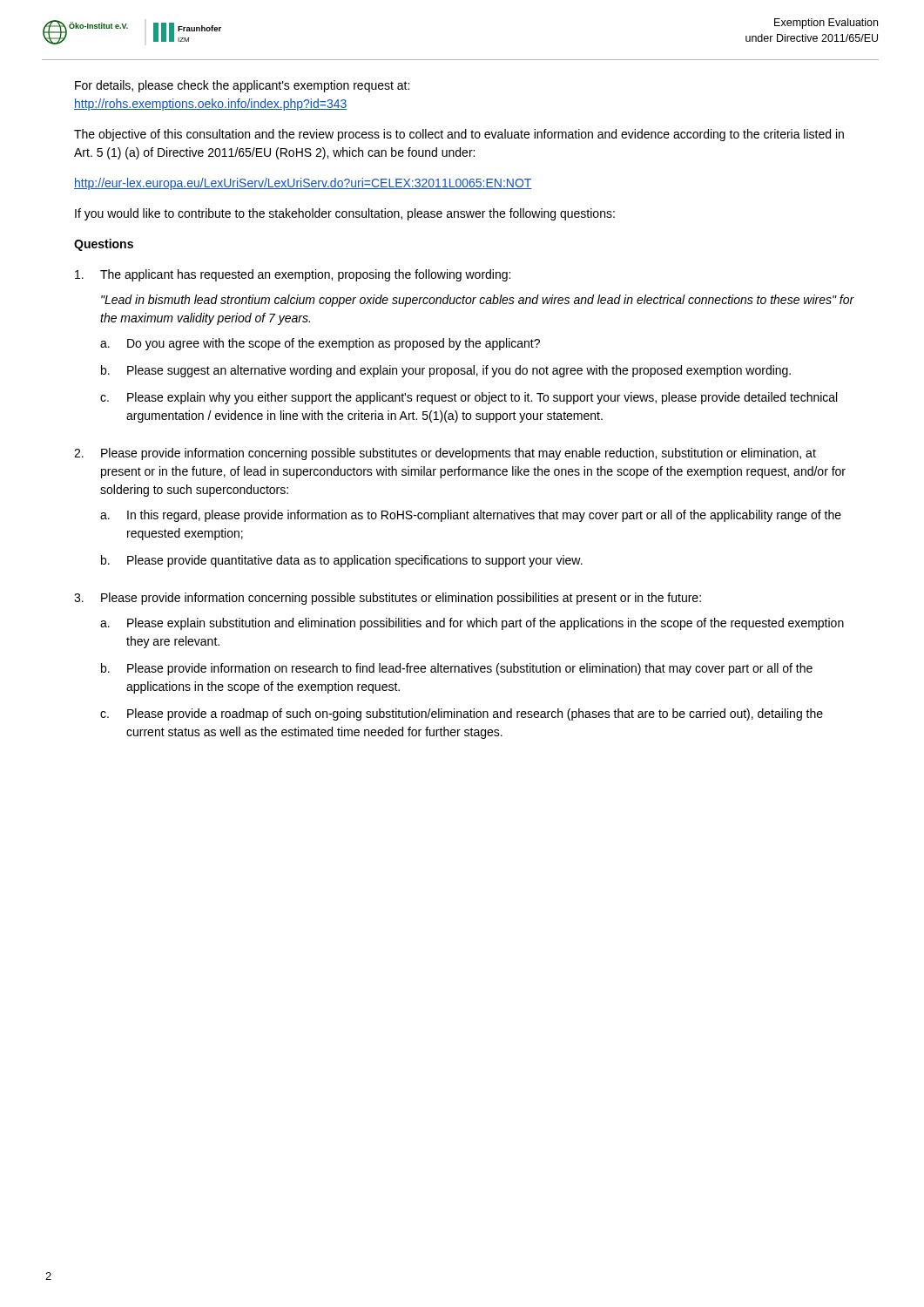
Task: Locate the block of text that opens with "b. Please provide quantitative data as"
Action: [x=477, y=561]
